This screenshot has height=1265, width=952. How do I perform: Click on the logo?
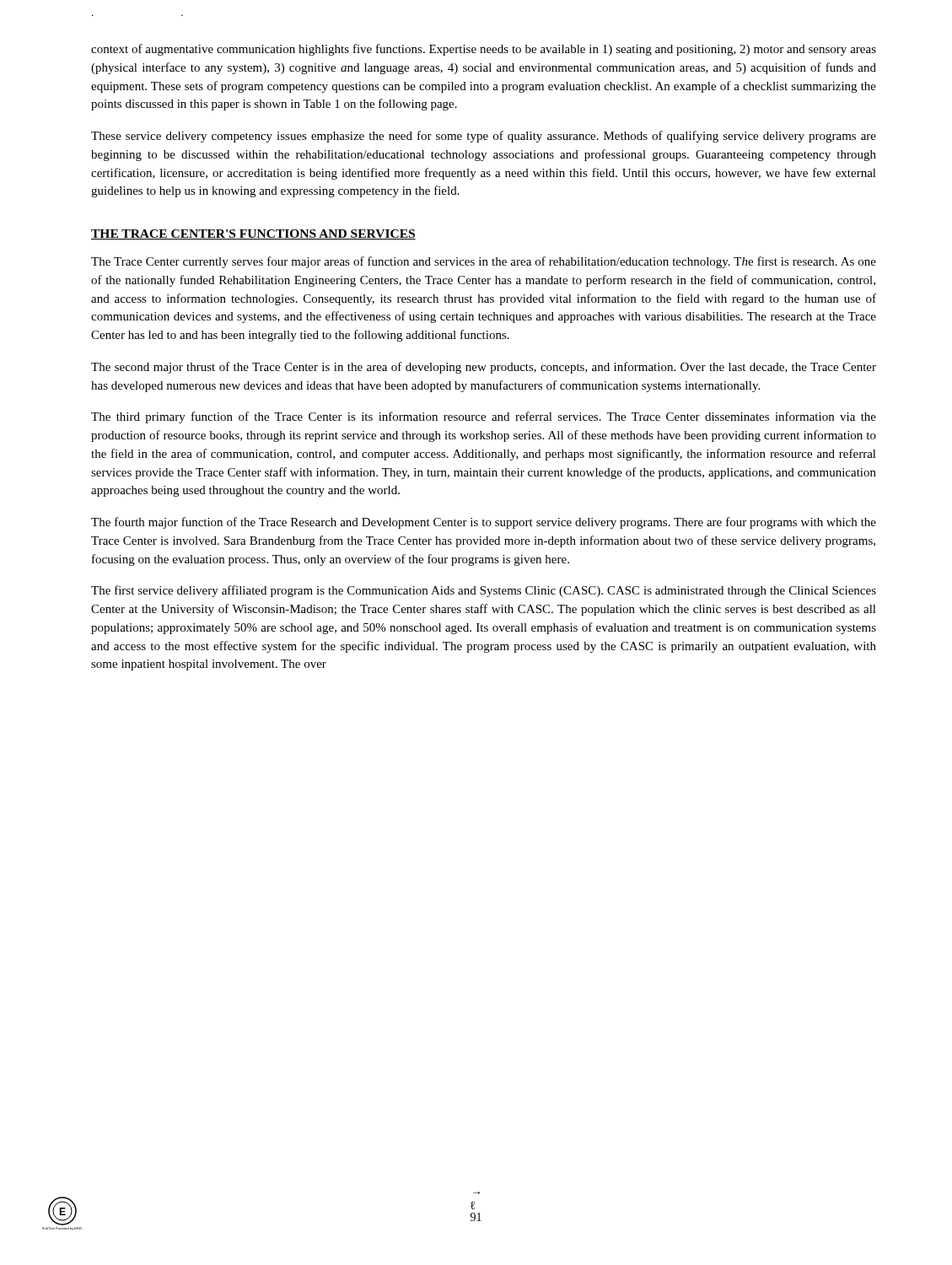[62, 1216]
